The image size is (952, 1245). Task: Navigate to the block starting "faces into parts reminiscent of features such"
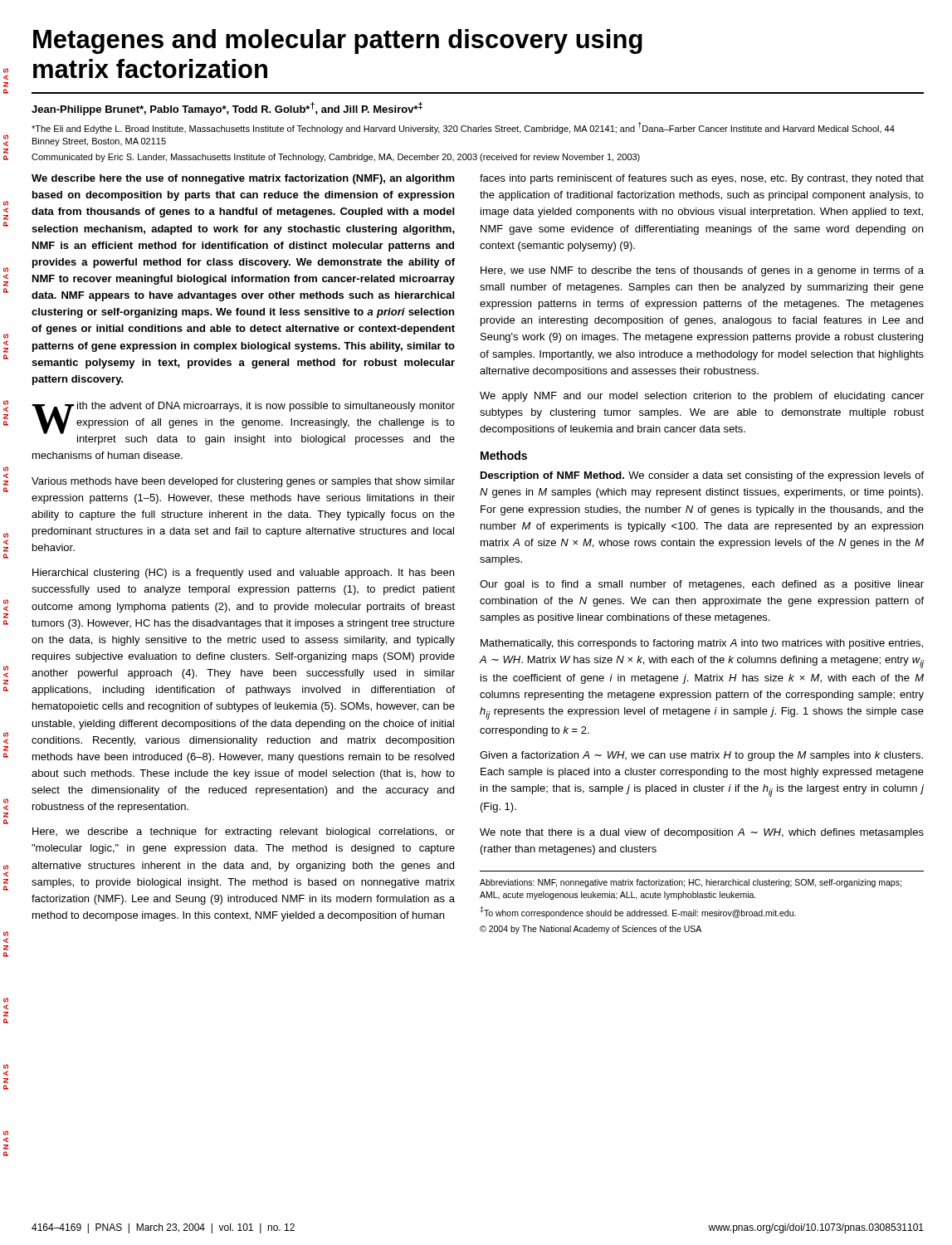[x=702, y=212]
